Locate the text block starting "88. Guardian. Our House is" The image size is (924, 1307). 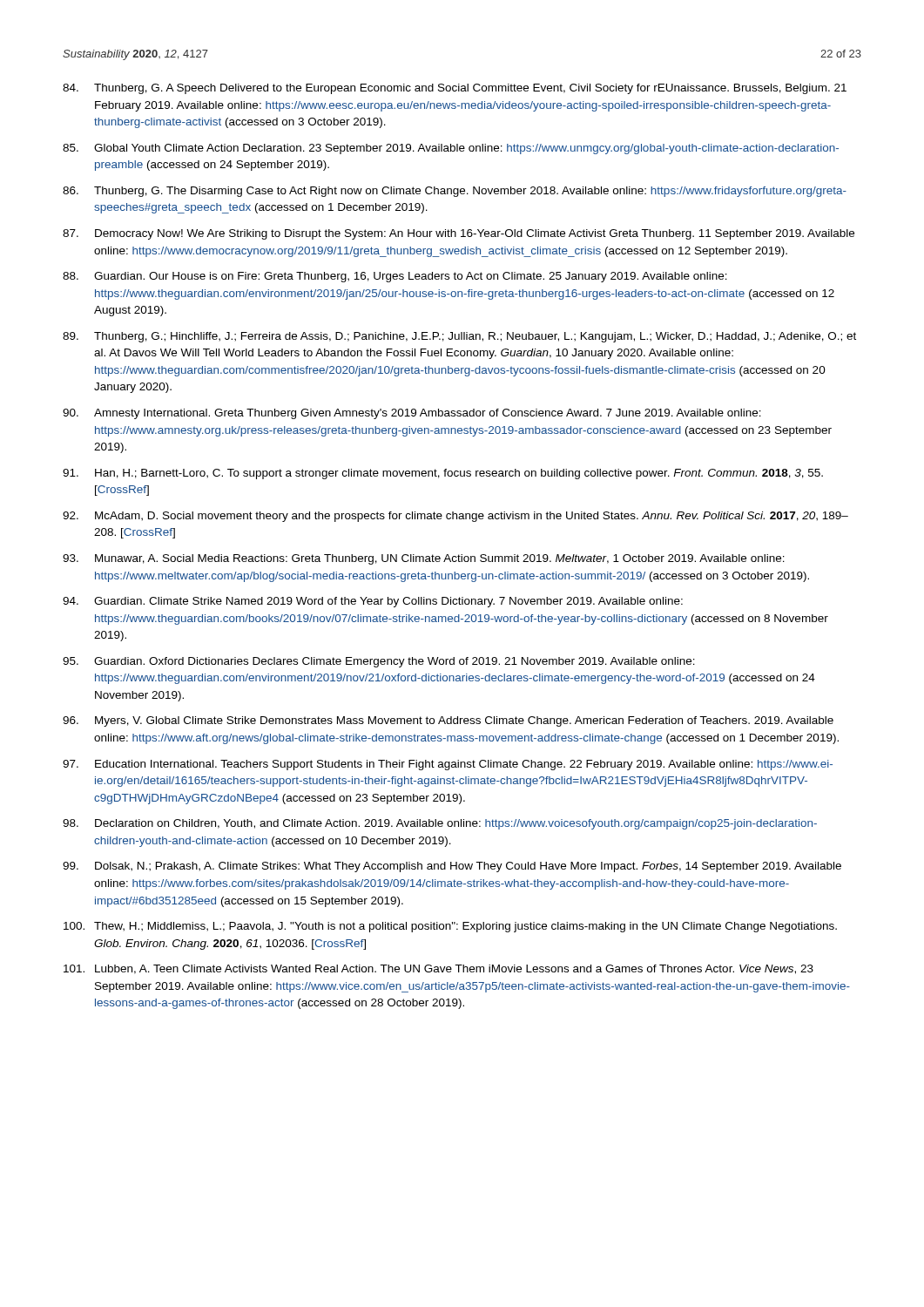pos(462,293)
